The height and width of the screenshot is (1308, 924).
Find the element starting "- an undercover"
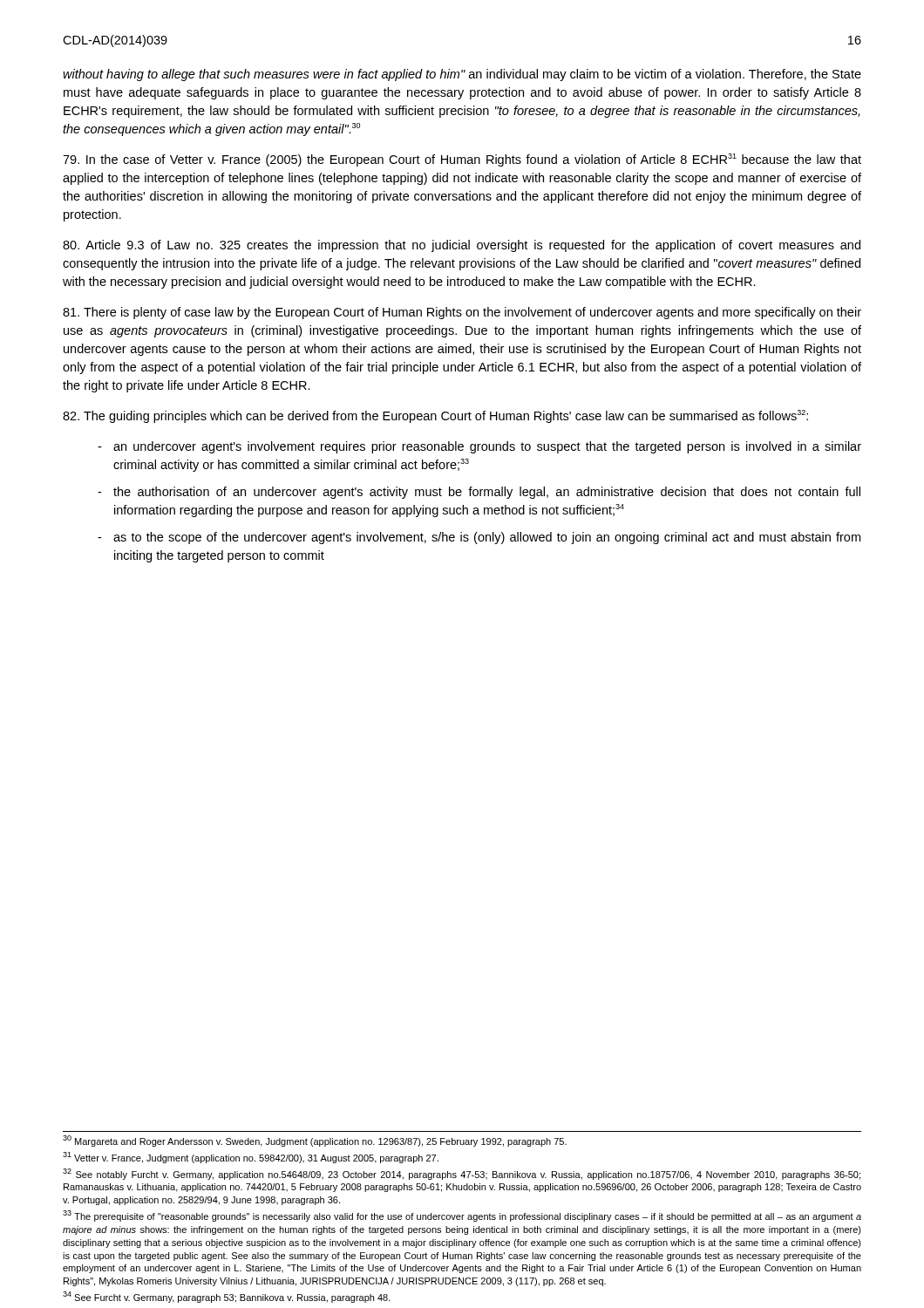[x=479, y=456]
